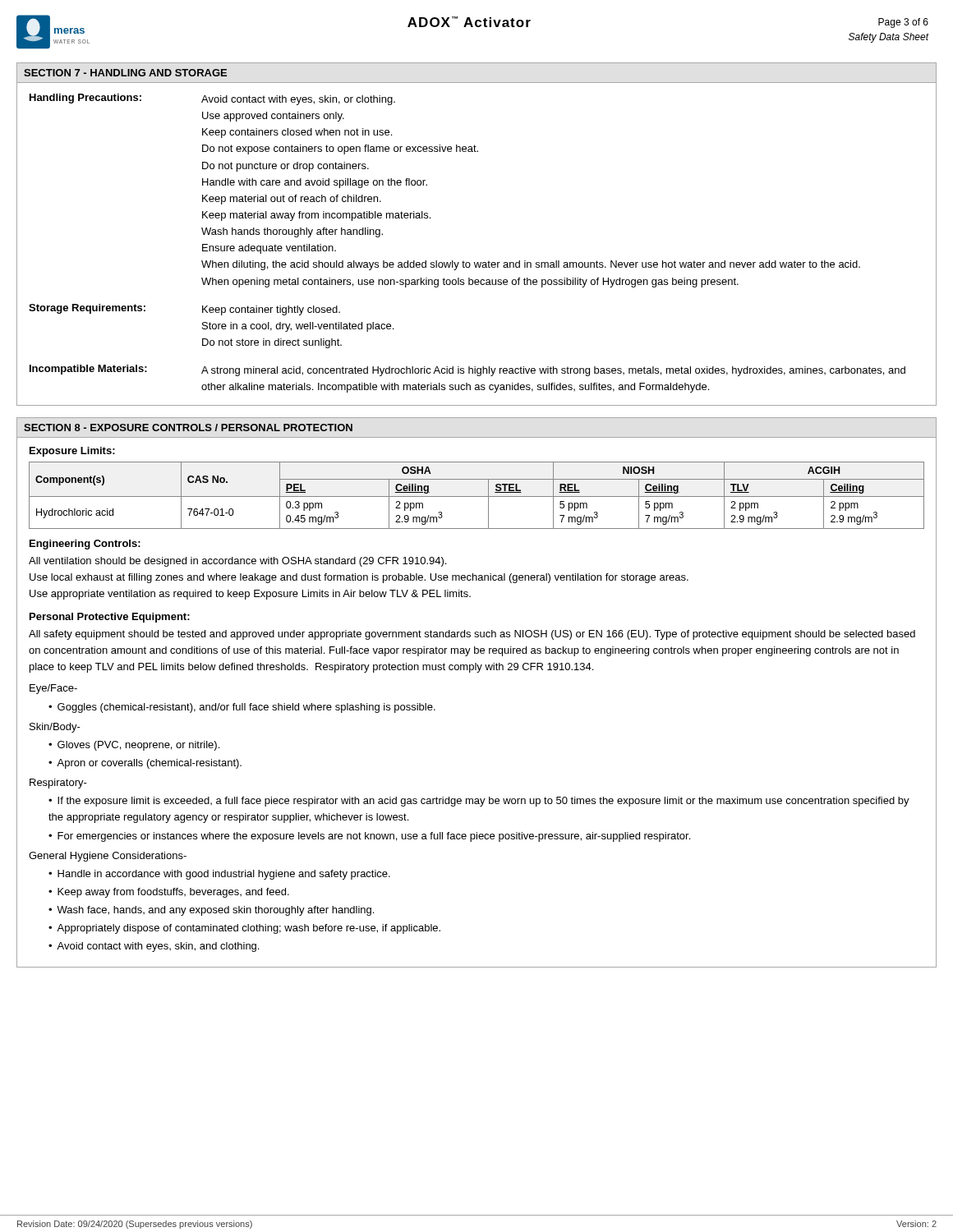Click on the text starting "Incompatible Materials:"
This screenshot has width=953, height=1232.
click(88, 368)
